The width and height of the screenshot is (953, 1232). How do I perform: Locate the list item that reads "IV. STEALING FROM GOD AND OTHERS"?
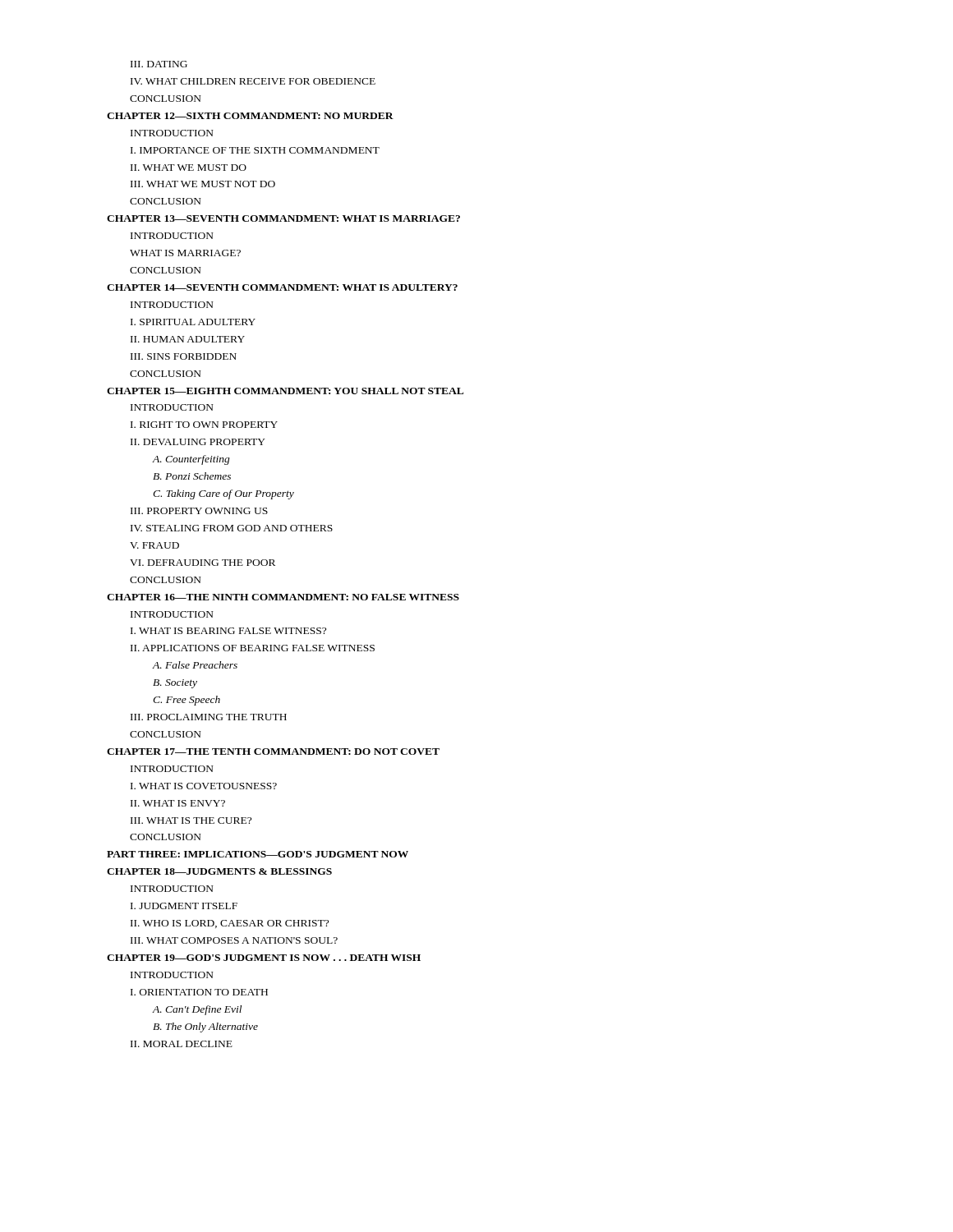pyautogui.click(x=231, y=528)
